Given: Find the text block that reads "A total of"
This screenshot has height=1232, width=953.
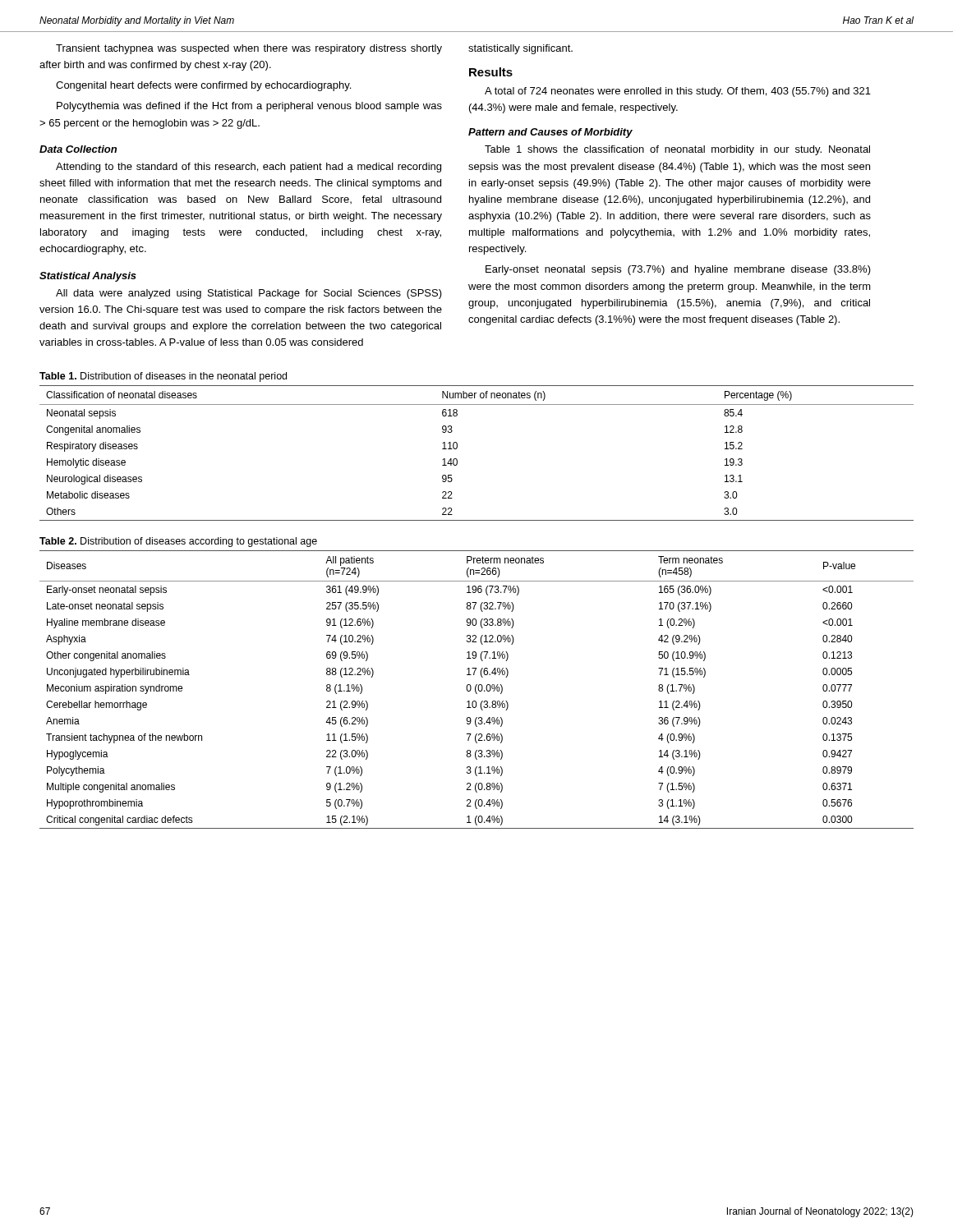Looking at the screenshot, I should 670,100.
